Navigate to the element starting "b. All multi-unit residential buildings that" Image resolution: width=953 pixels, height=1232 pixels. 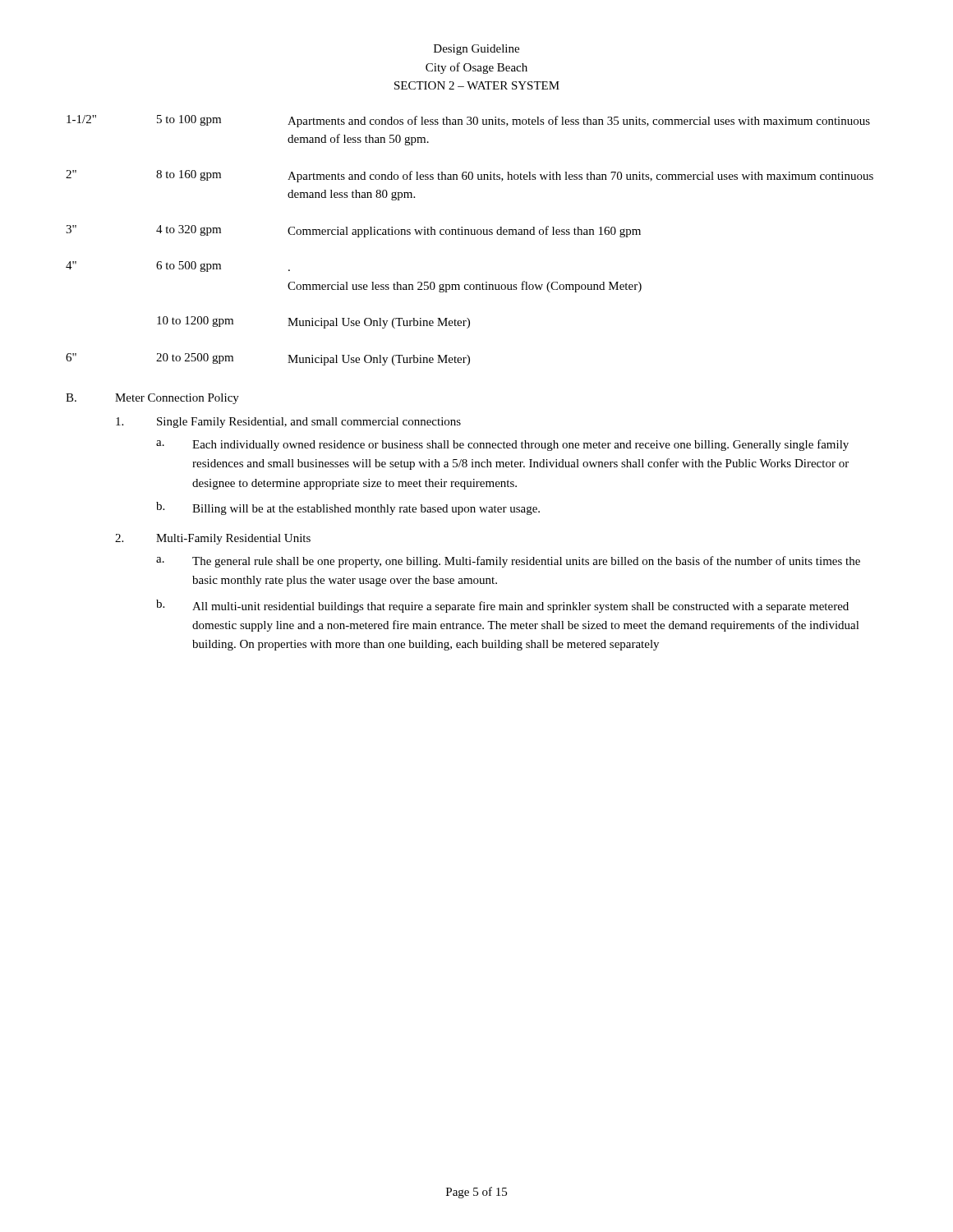522,625
